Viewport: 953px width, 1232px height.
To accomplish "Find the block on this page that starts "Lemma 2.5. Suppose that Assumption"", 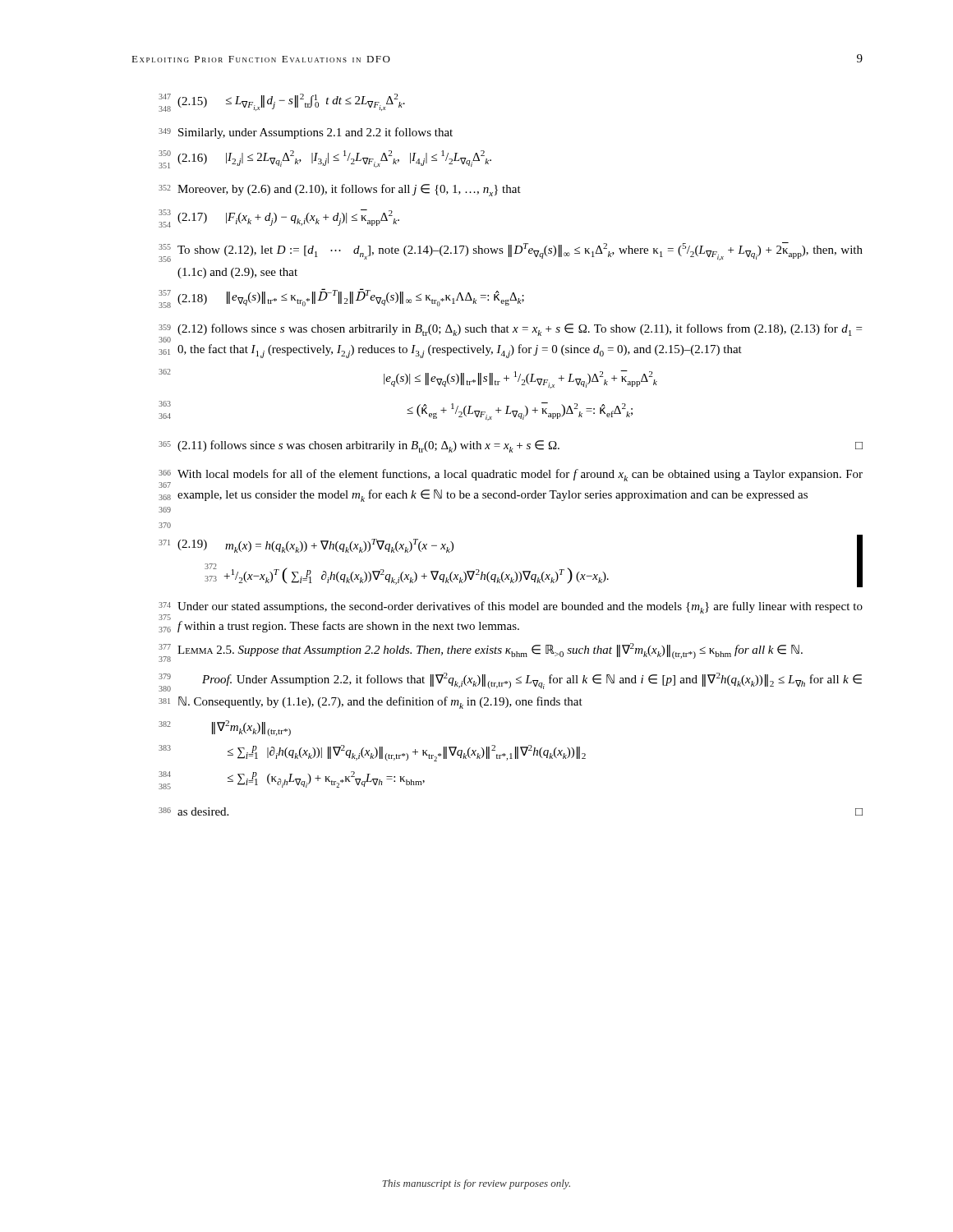I will pyautogui.click(x=490, y=650).
